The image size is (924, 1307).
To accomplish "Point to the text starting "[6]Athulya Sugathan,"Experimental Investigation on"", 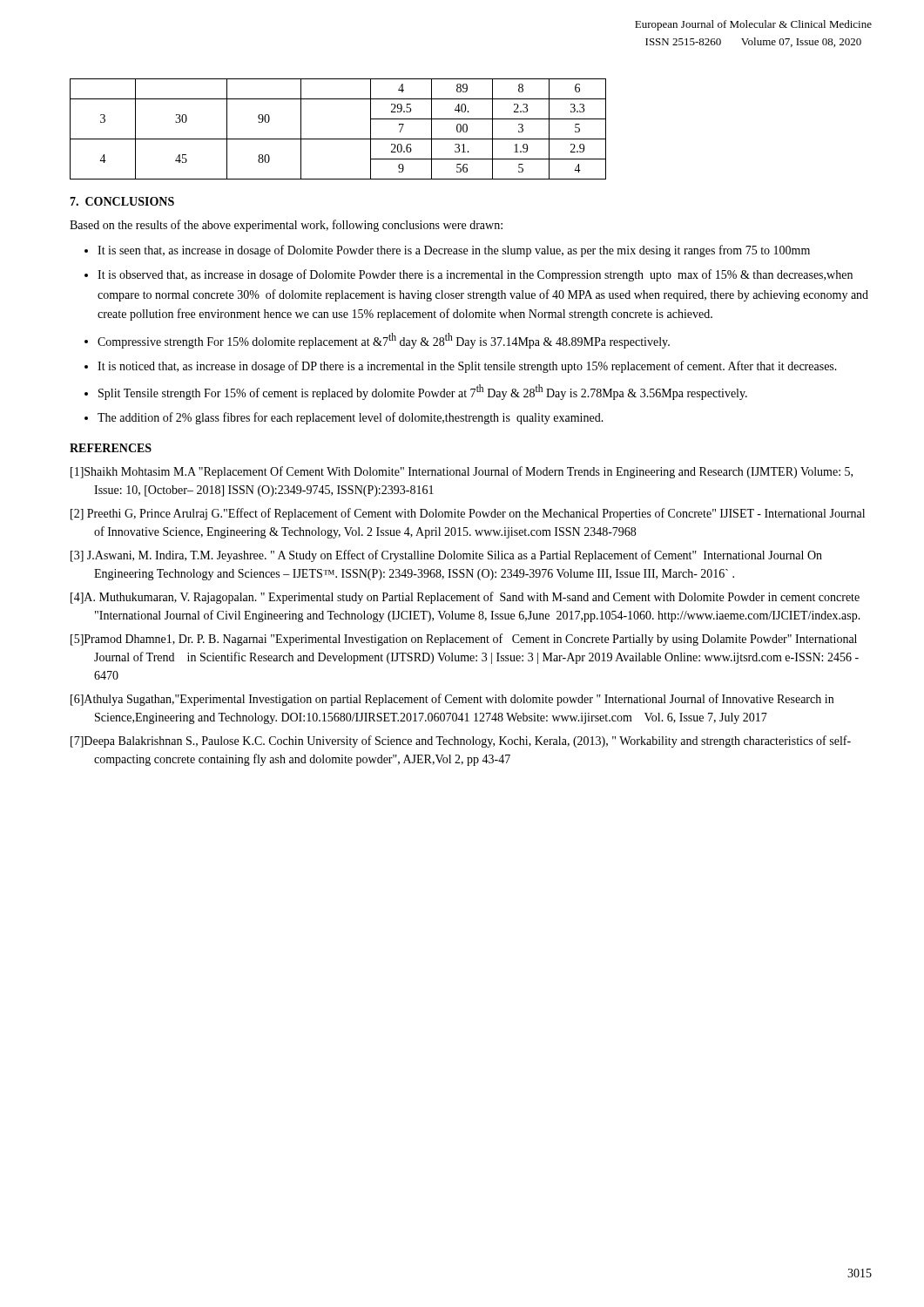I will coord(452,709).
